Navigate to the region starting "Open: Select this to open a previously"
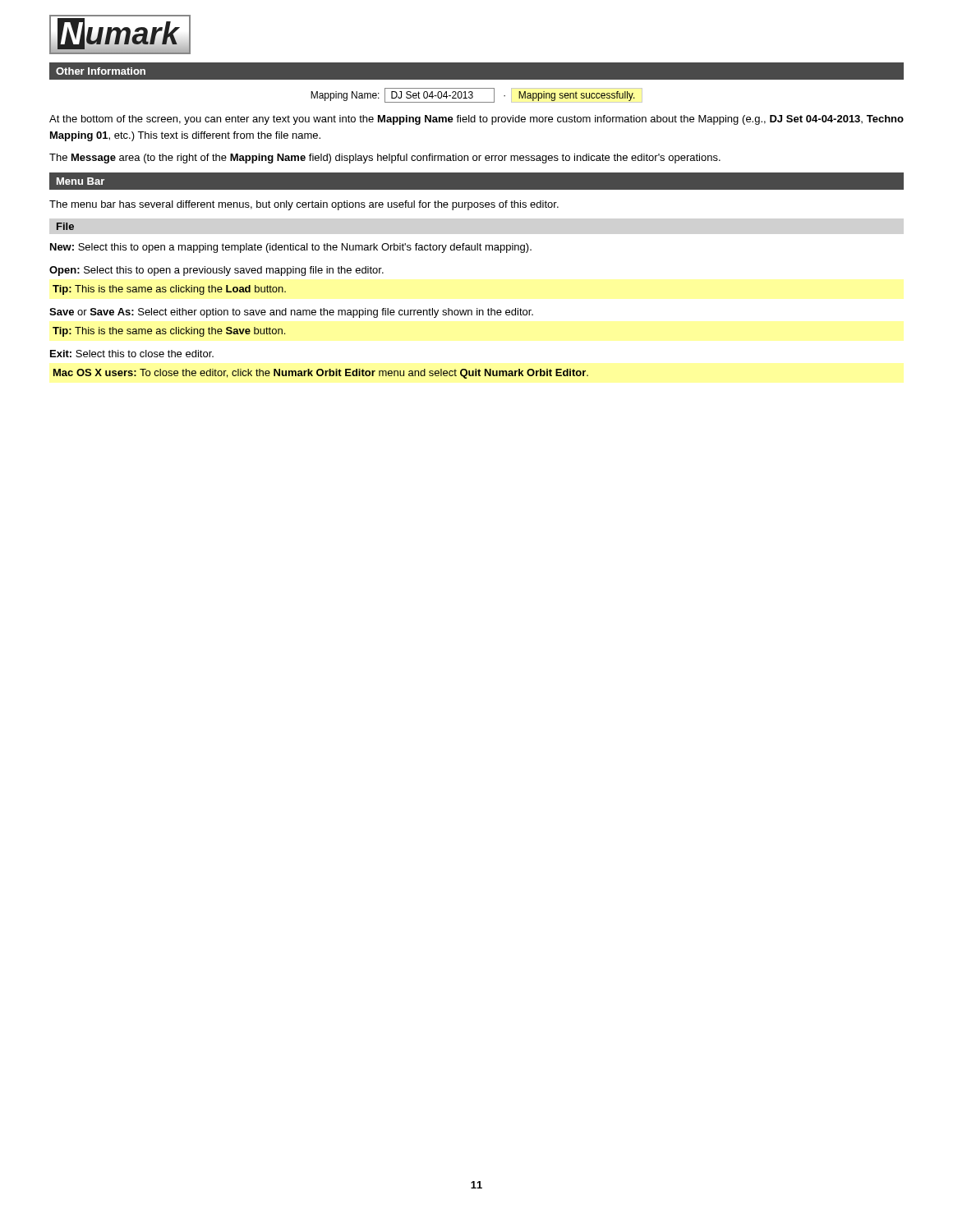Image resolution: width=953 pixels, height=1232 pixels. point(217,269)
